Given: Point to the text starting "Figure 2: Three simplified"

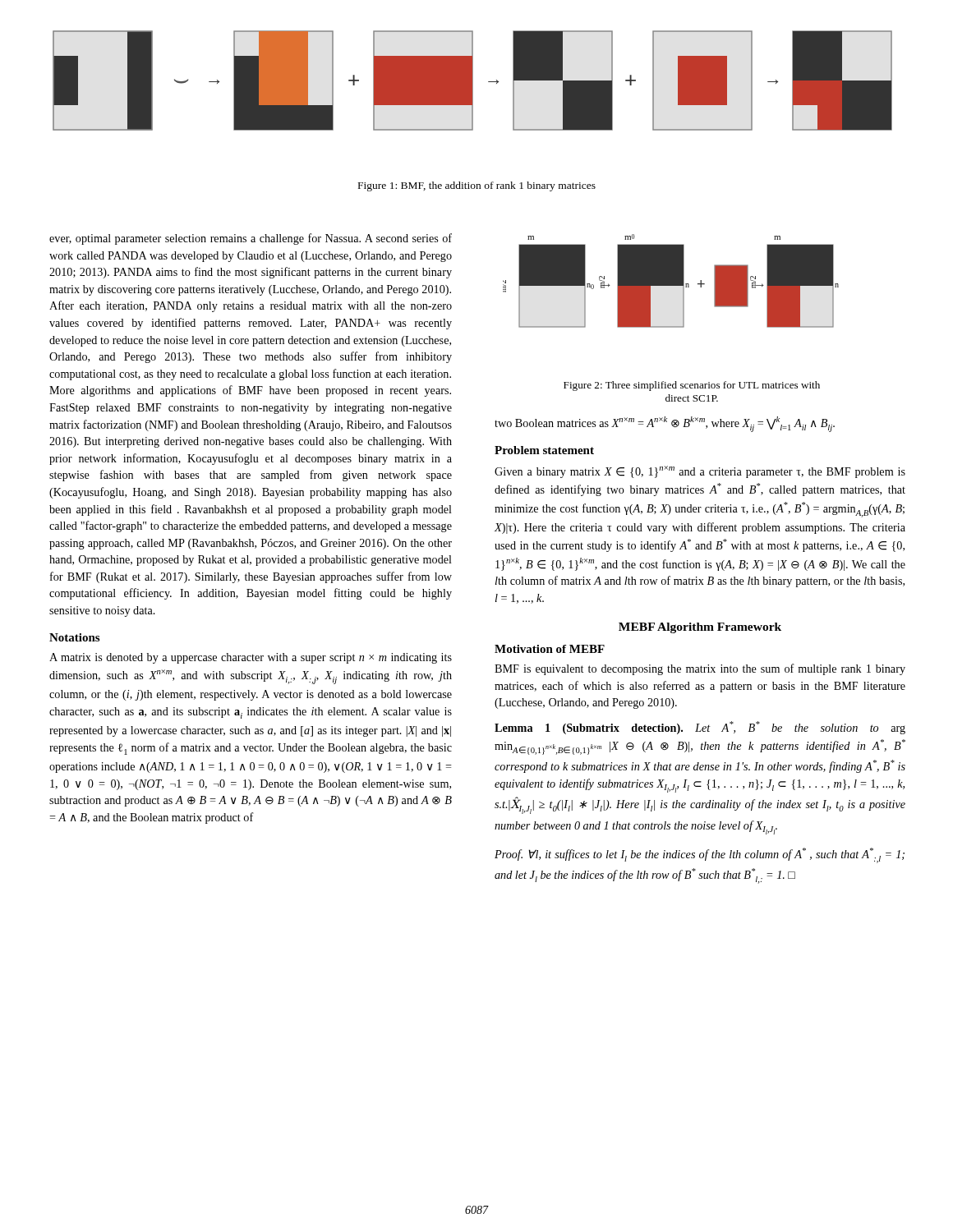Looking at the screenshot, I should coord(692,391).
